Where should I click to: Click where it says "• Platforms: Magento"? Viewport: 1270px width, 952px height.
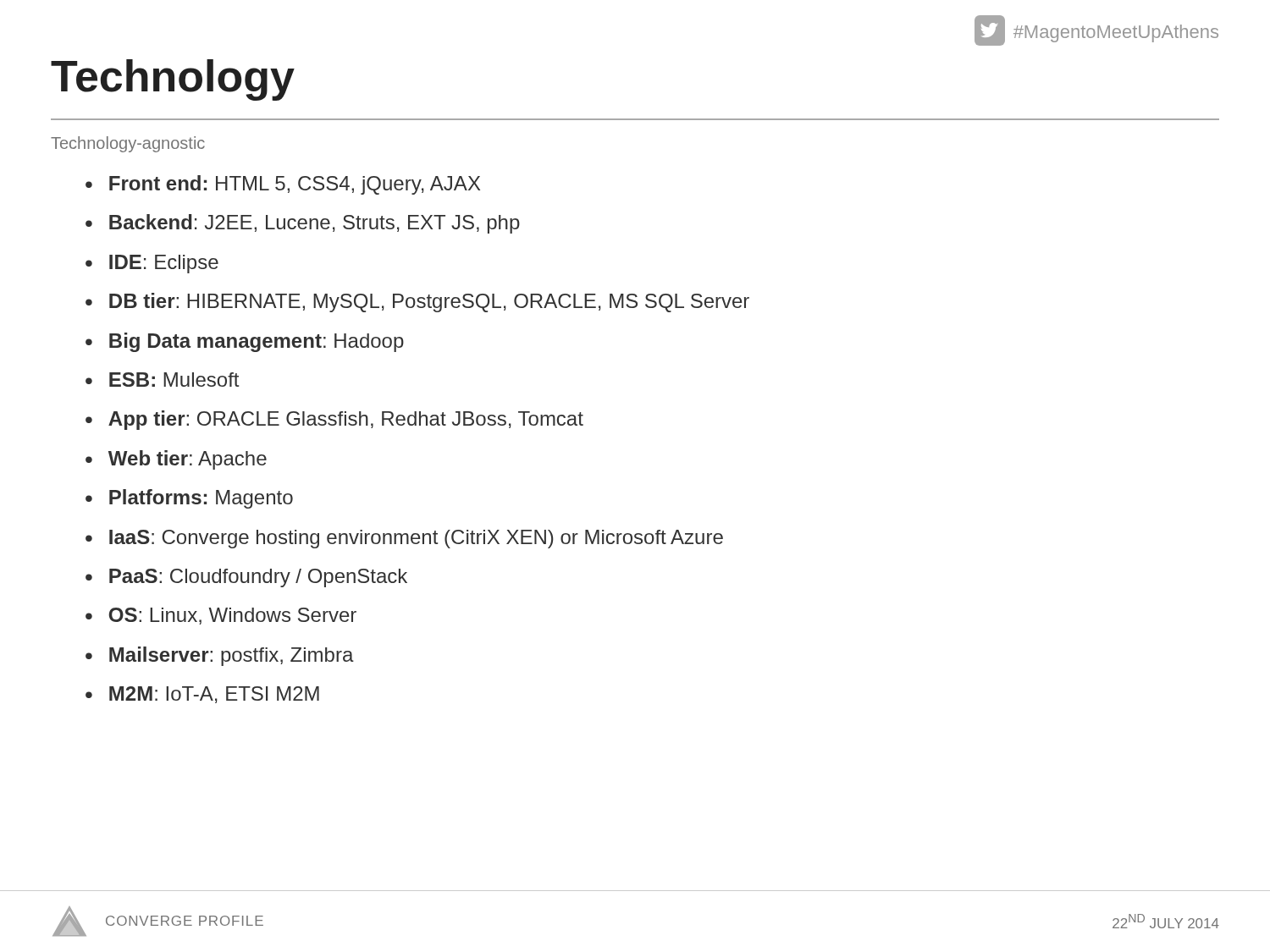coord(189,499)
